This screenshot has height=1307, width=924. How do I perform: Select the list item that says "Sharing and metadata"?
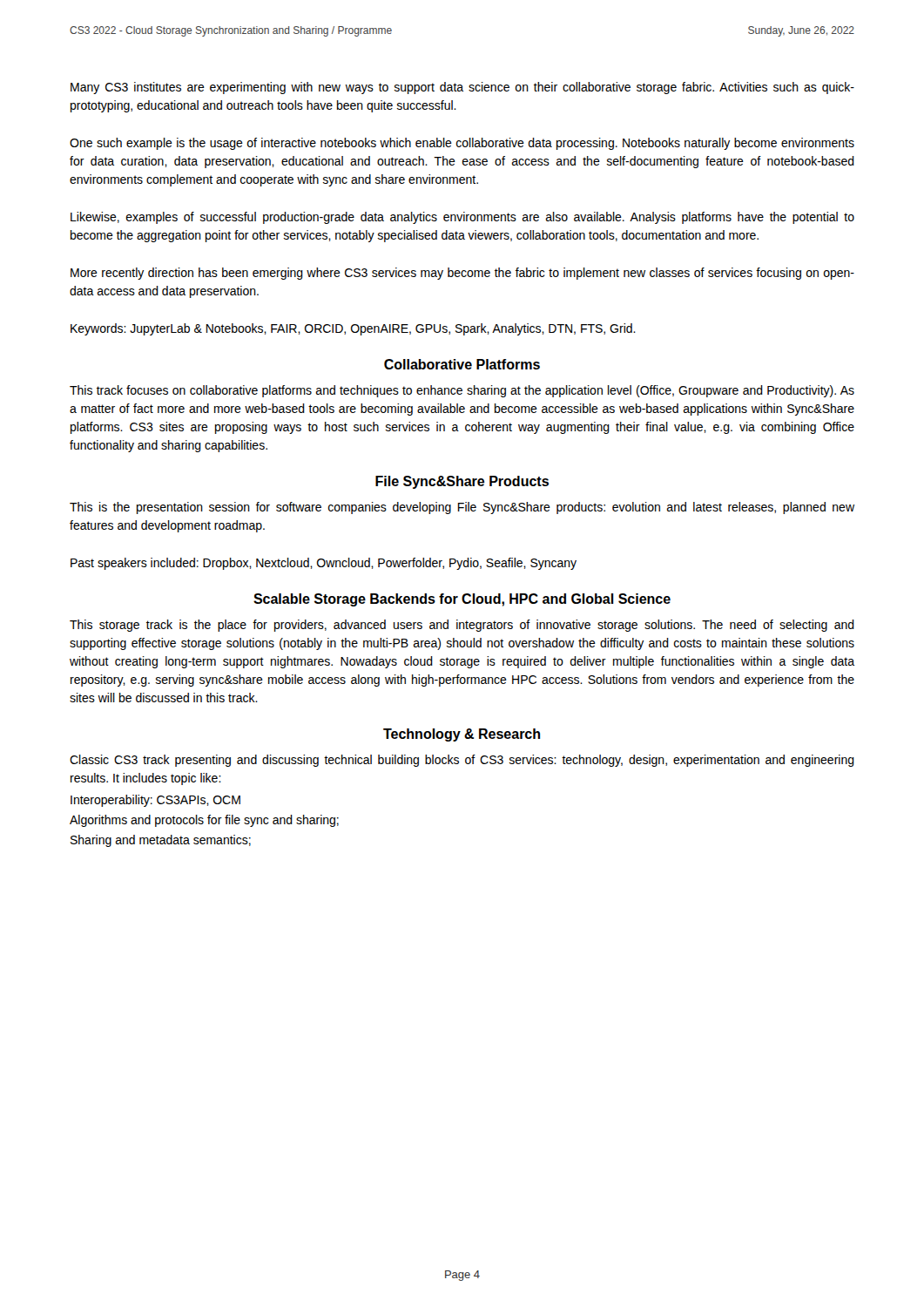pyautogui.click(x=160, y=840)
